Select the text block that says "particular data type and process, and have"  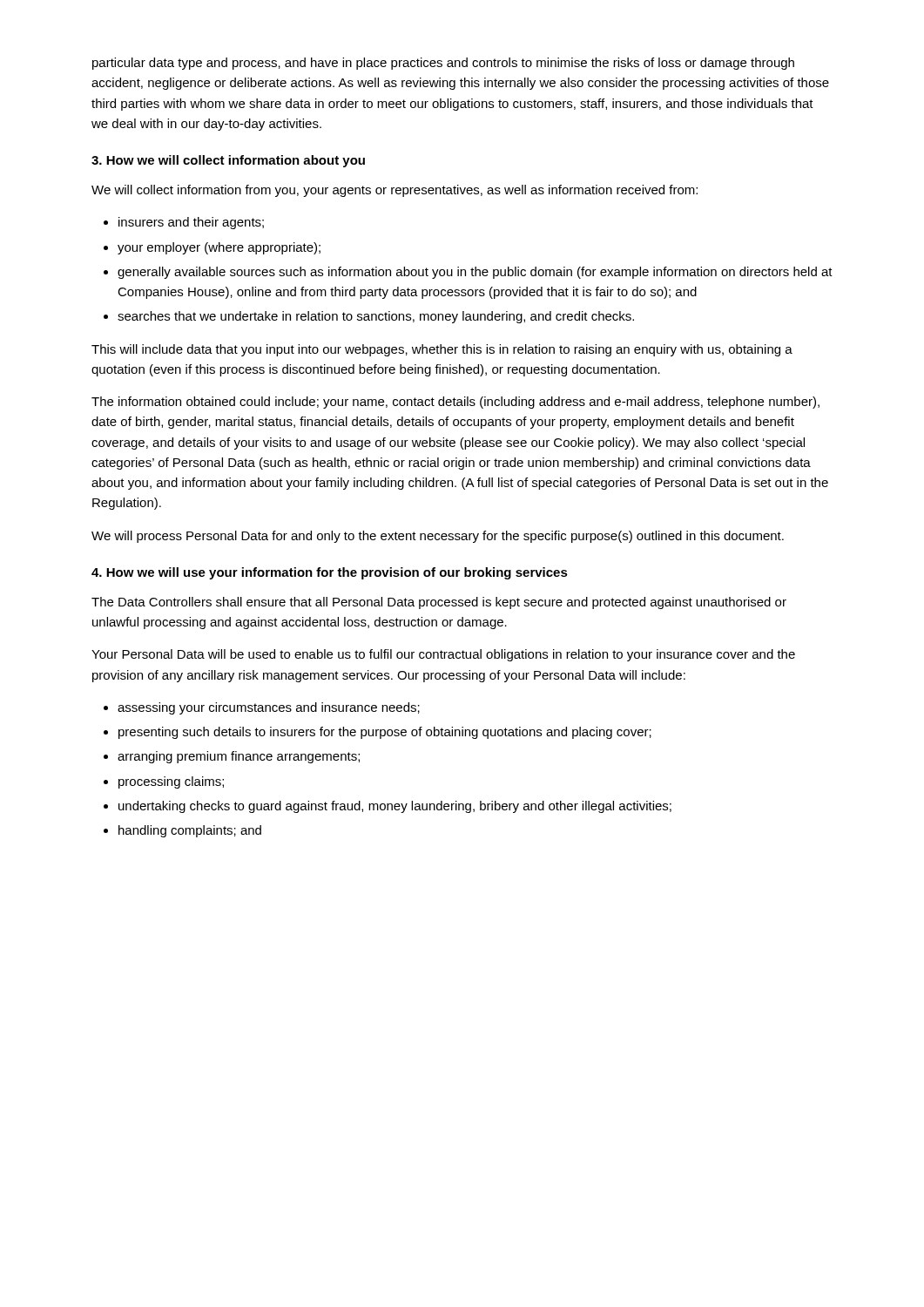[x=460, y=93]
